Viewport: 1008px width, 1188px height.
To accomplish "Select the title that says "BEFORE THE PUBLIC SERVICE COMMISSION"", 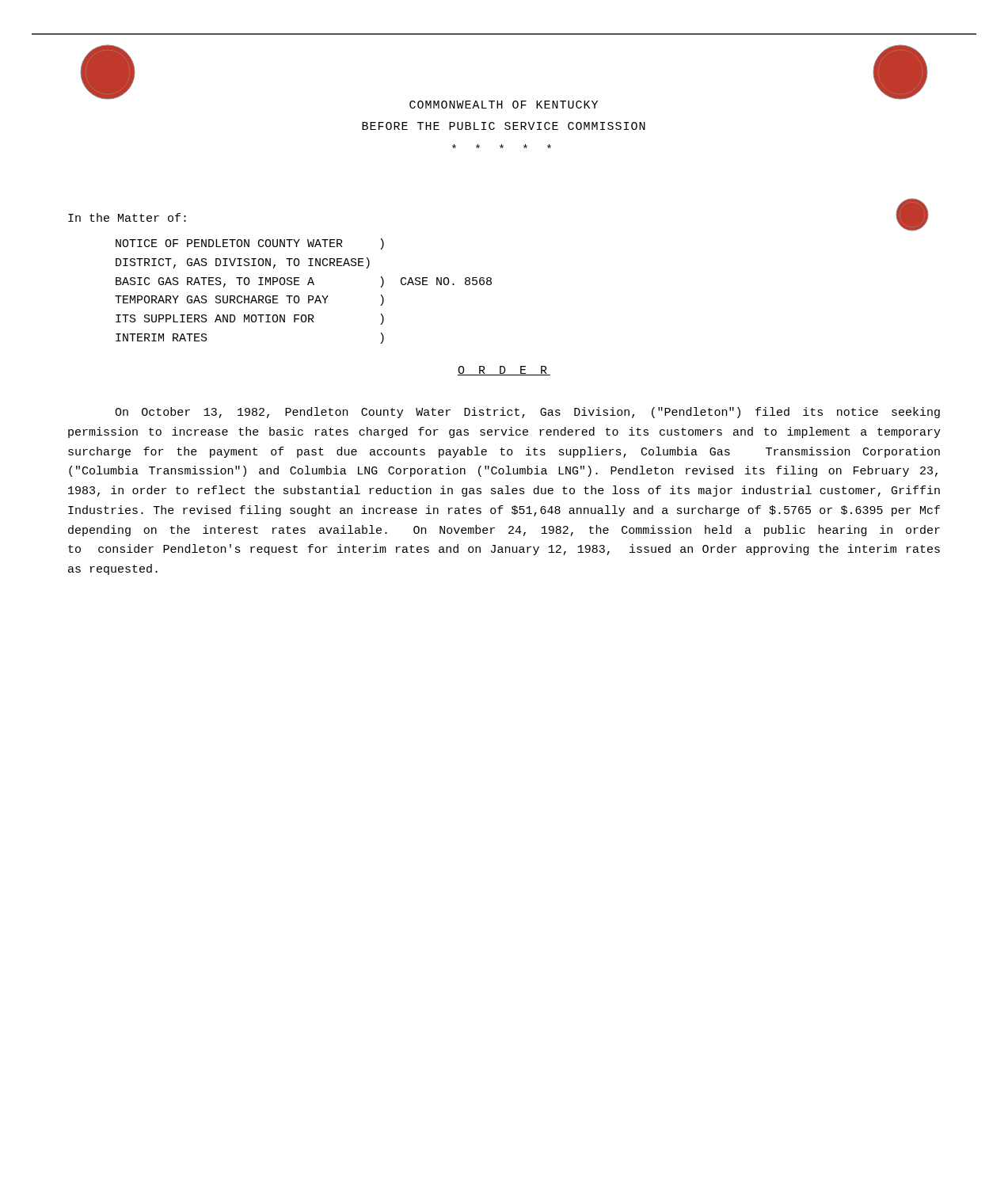I will tap(504, 127).
